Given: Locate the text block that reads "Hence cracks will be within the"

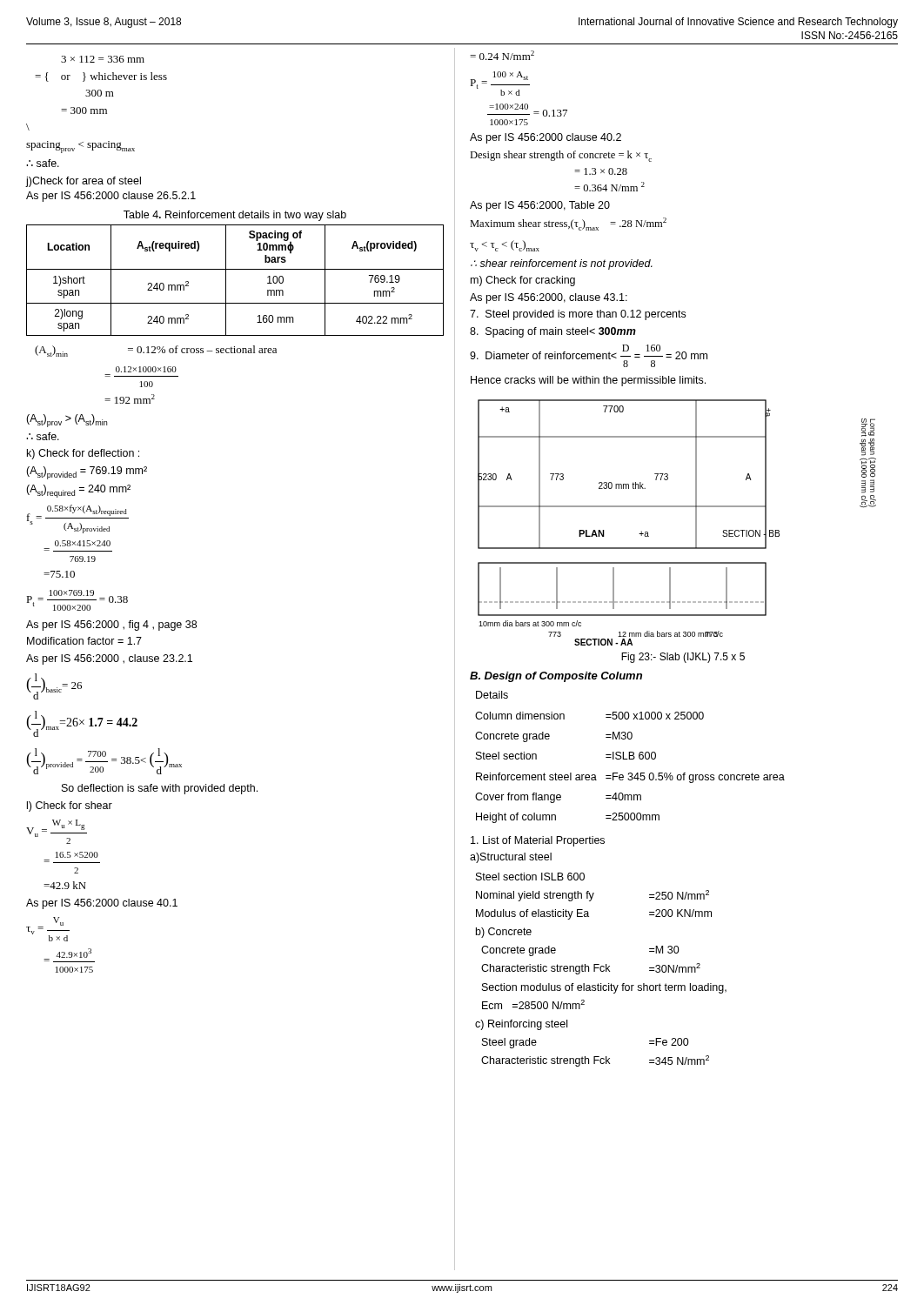Looking at the screenshot, I should click(588, 380).
